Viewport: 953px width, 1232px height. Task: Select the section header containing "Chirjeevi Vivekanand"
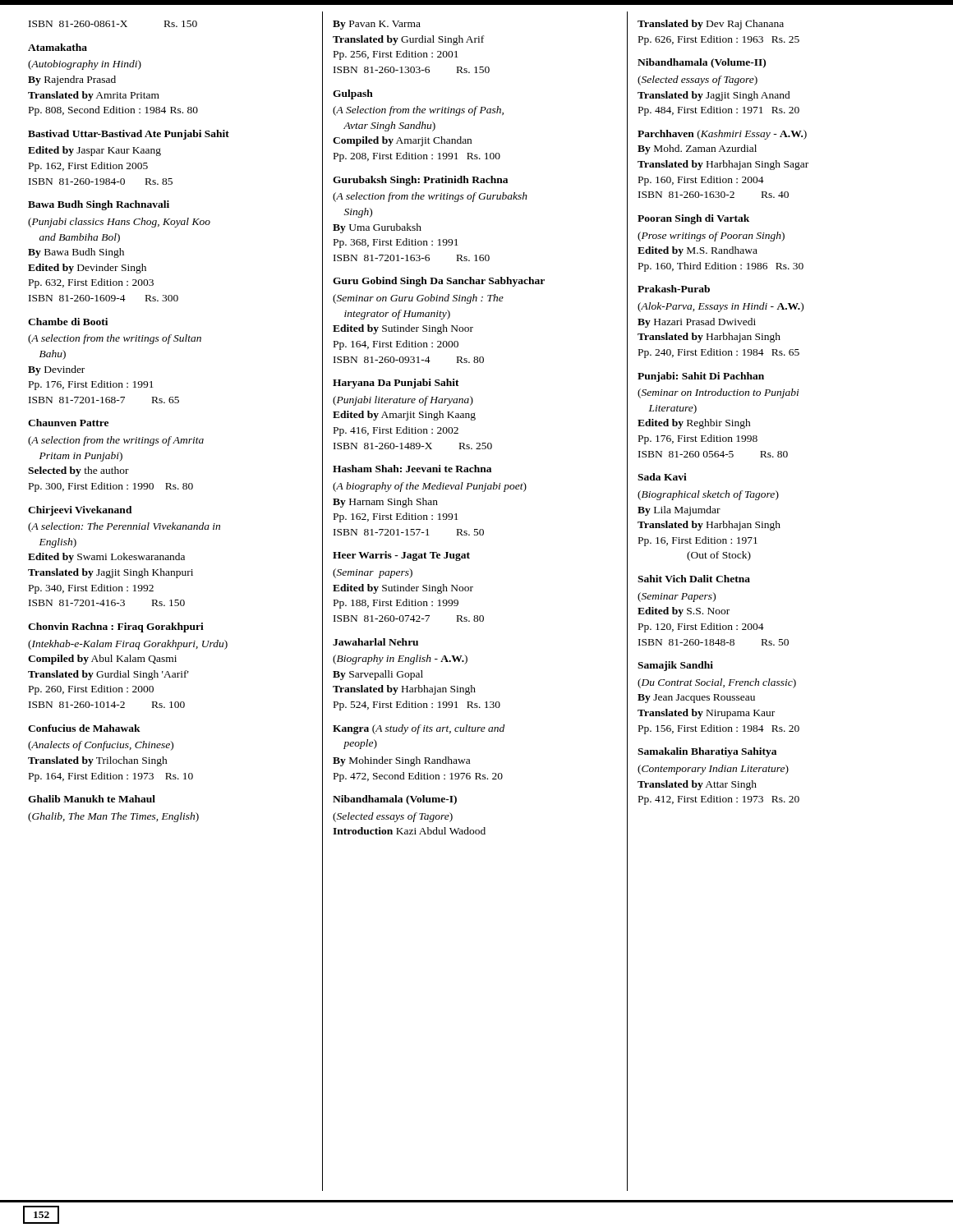(80, 509)
